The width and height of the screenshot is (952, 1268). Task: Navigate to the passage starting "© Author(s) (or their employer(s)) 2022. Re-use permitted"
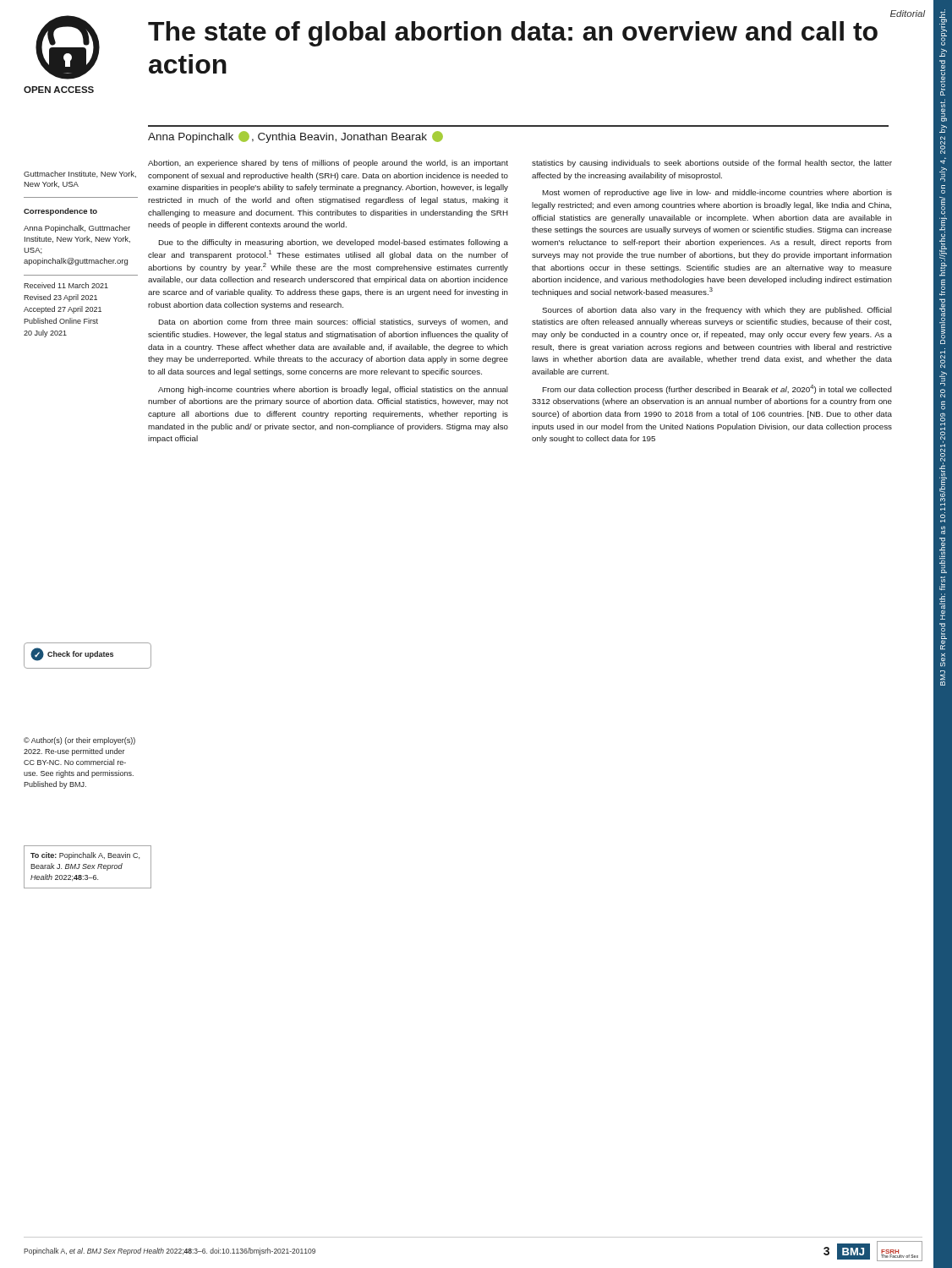click(x=81, y=763)
